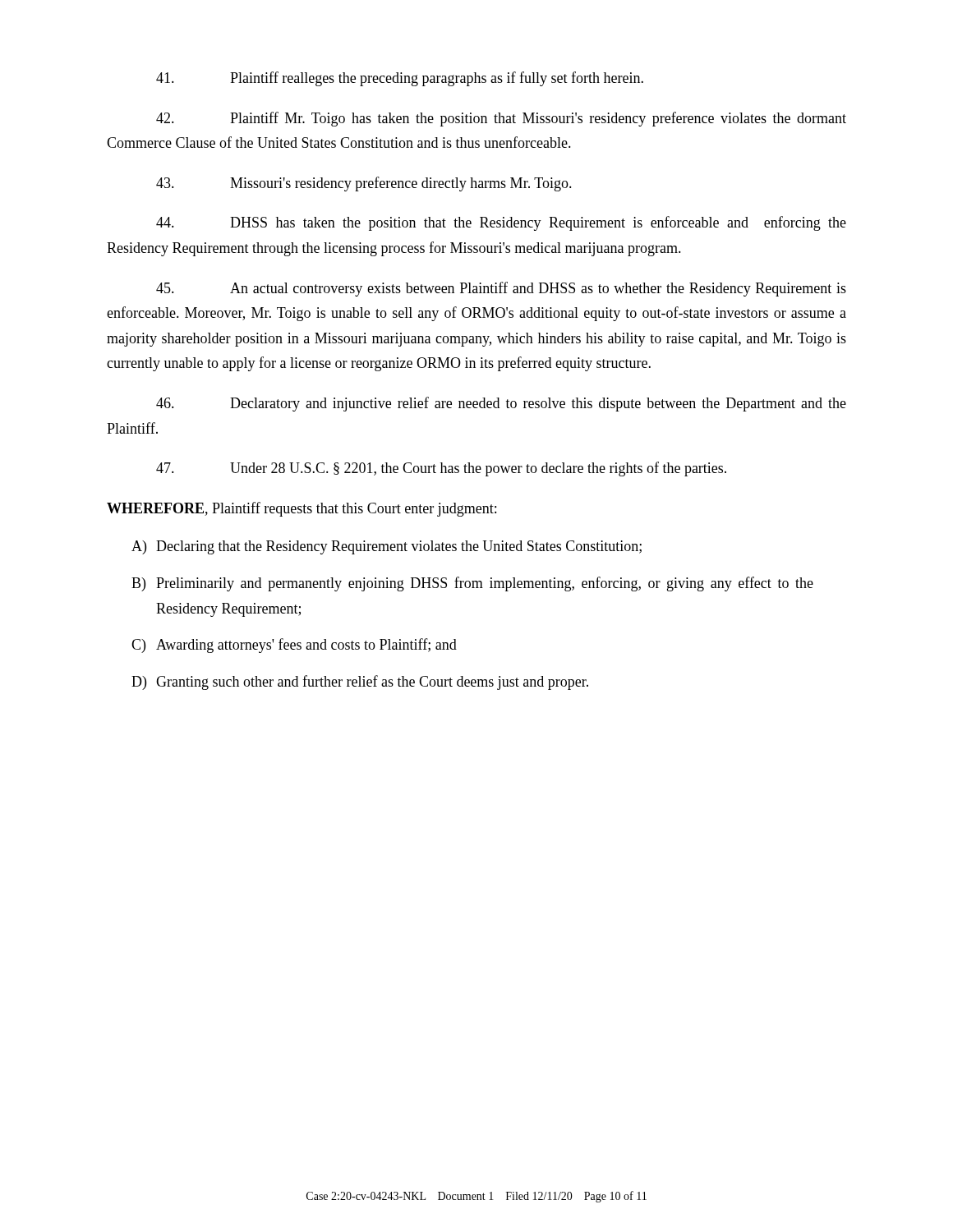Screen dimensions: 1232x953
Task: Select the element starting "46.Declaratory and injunctive"
Action: click(x=476, y=414)
